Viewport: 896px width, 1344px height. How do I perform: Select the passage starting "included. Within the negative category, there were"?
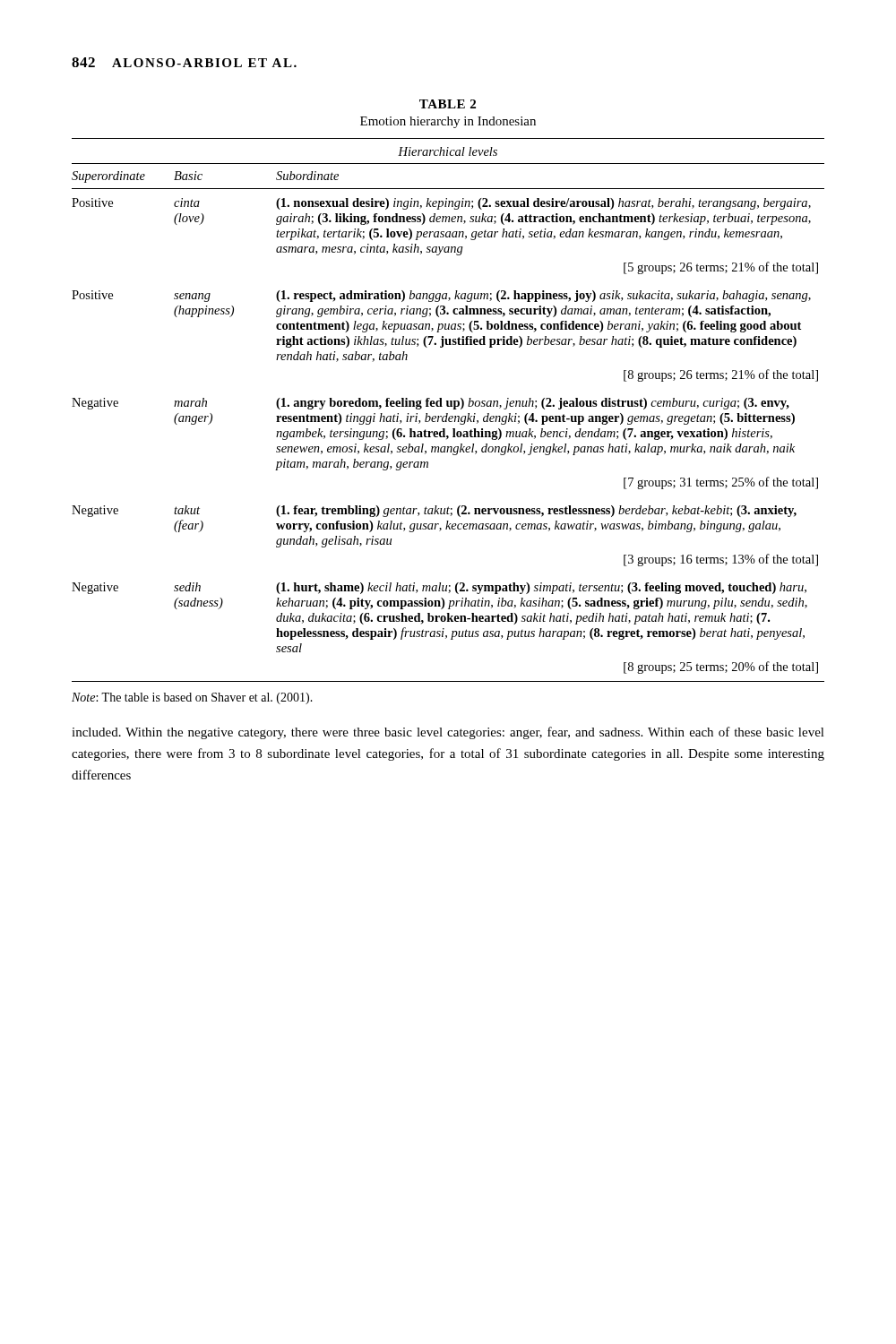(x=448, y=754)
